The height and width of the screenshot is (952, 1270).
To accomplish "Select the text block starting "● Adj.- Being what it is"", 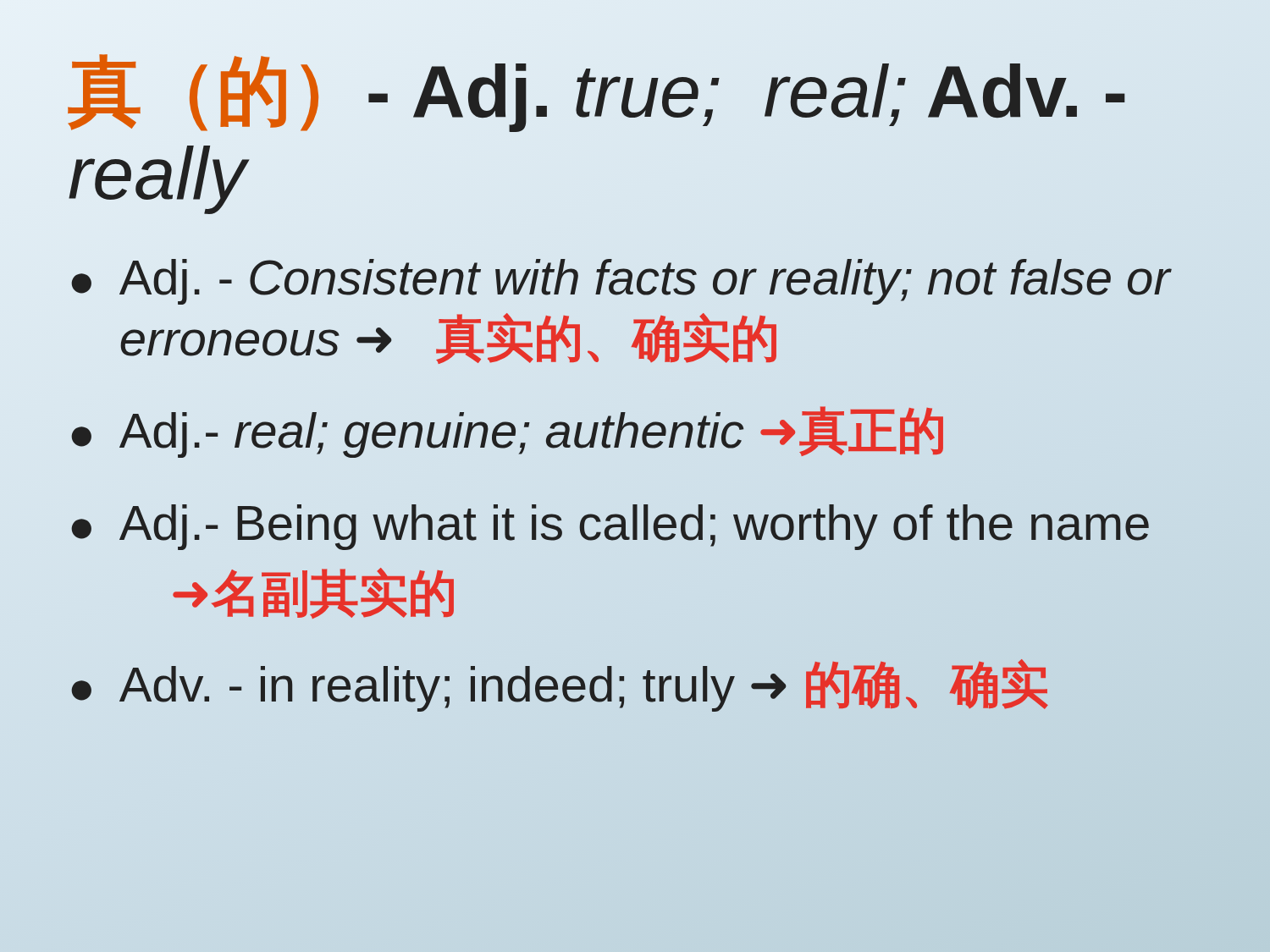I will pyautogui.click(x=635, y=558).
